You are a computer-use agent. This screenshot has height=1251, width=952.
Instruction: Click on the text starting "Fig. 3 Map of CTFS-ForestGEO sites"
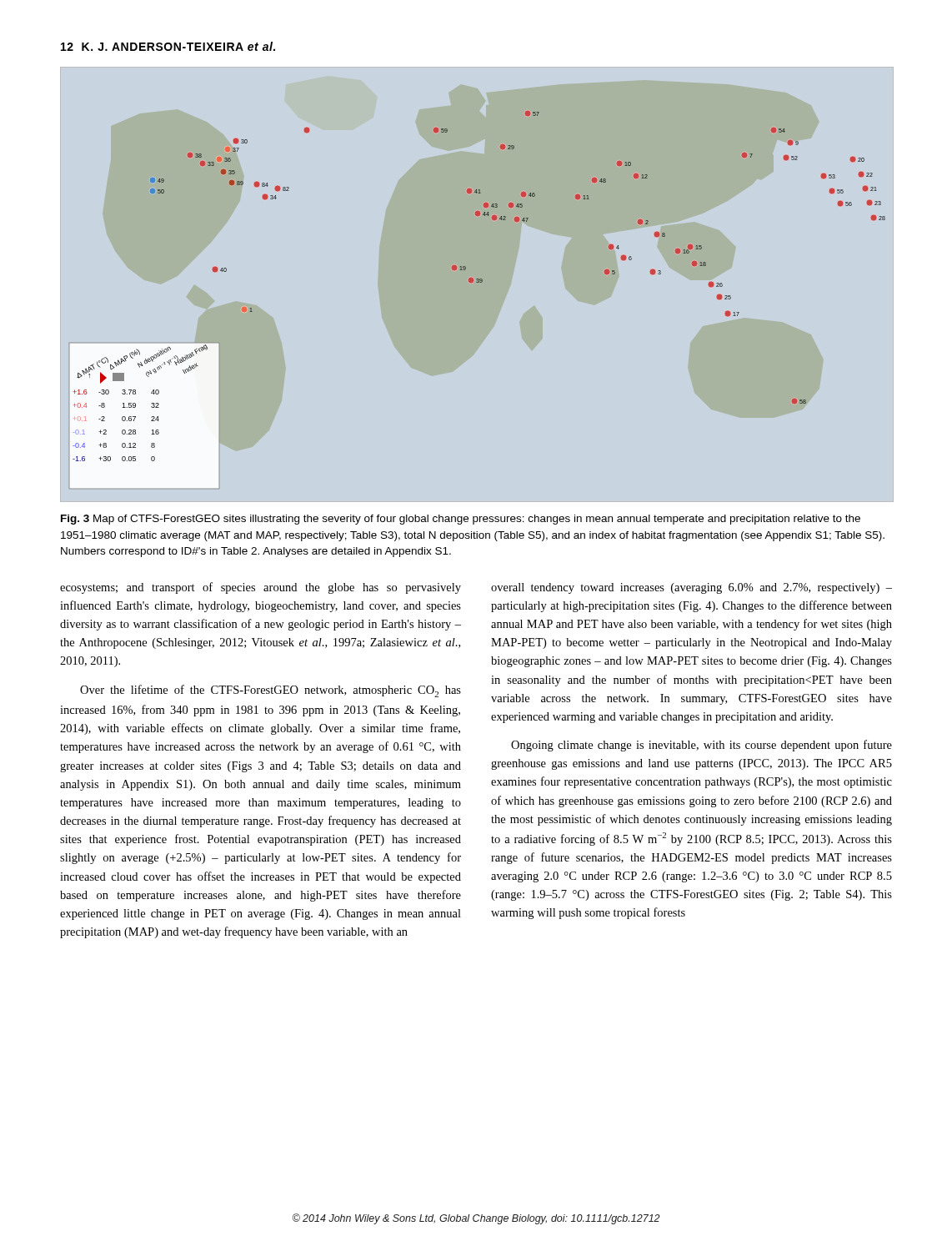click(x=473, y=535)
